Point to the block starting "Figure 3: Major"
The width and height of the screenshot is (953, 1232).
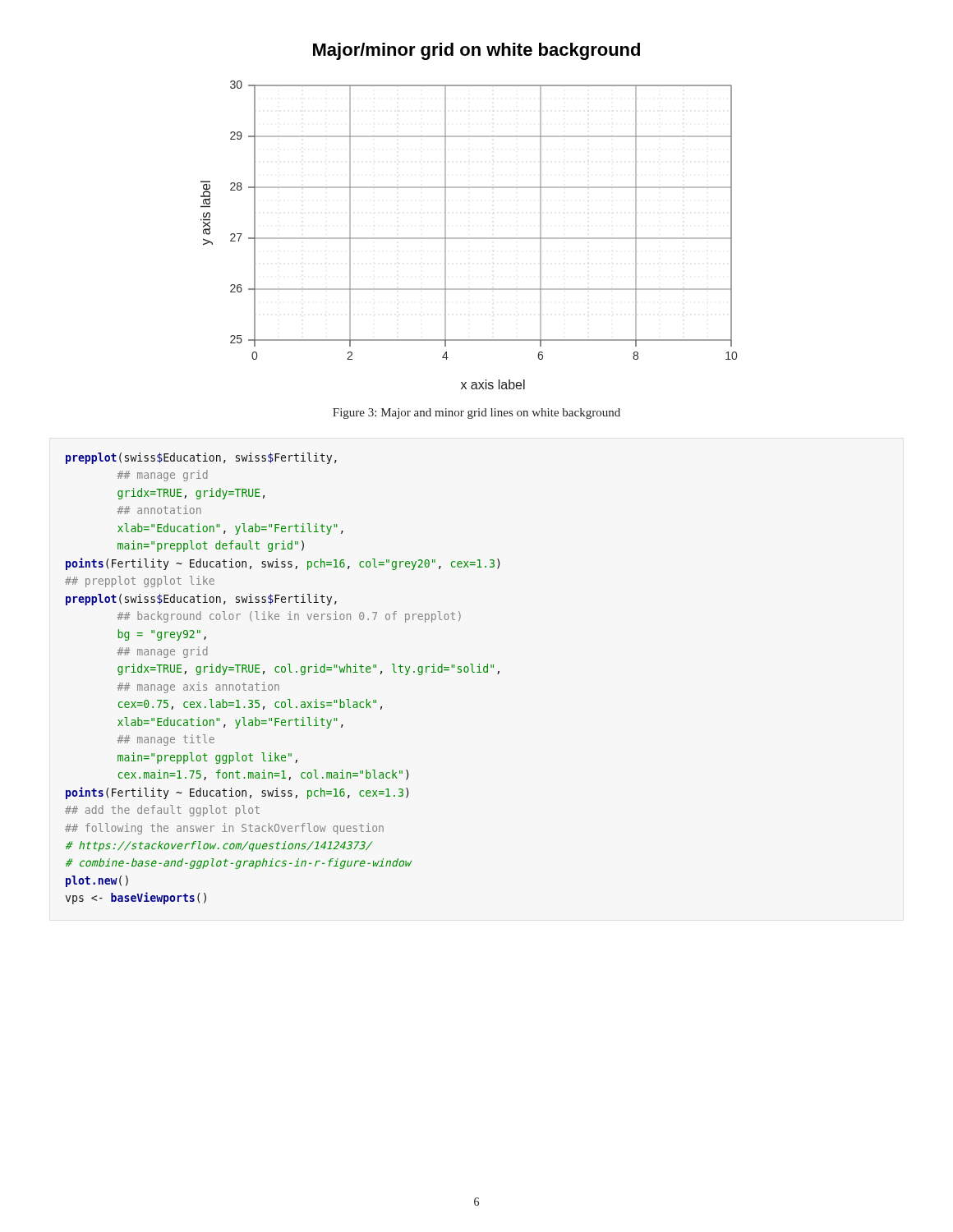[x=476, y=412]
